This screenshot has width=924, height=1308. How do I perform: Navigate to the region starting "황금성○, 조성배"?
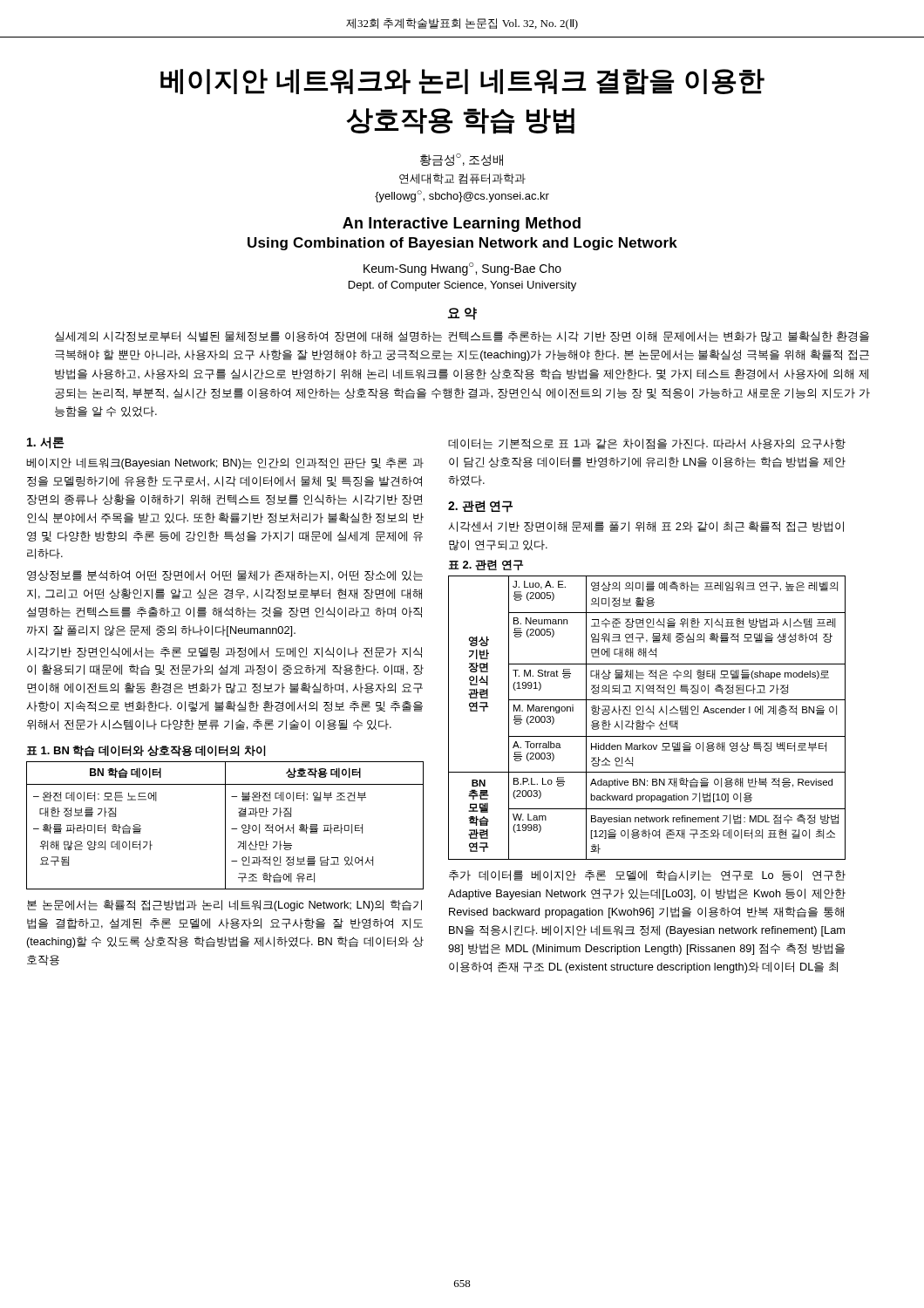[x=462, y=158]
